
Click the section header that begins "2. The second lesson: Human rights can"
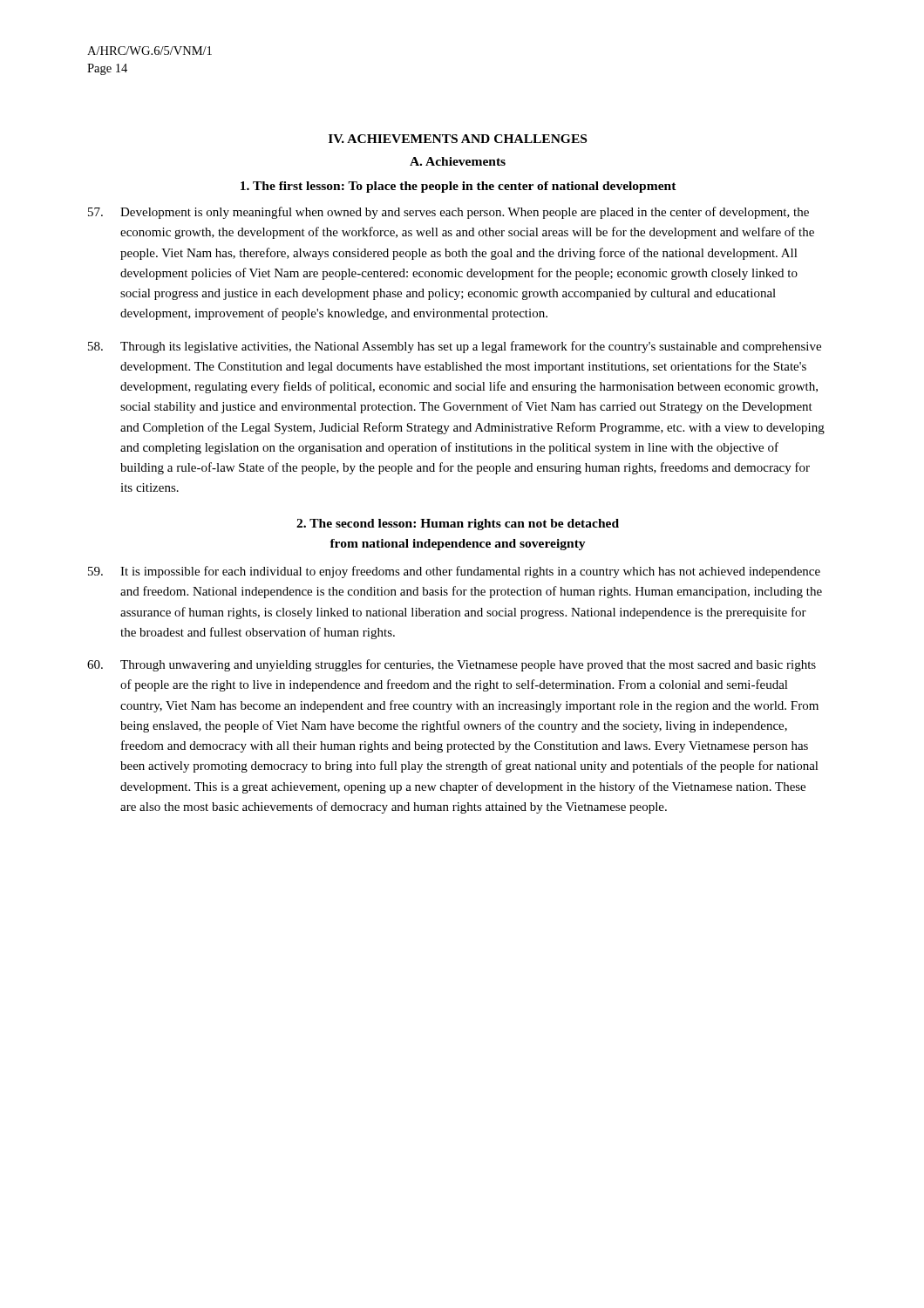tap(458, 533)
